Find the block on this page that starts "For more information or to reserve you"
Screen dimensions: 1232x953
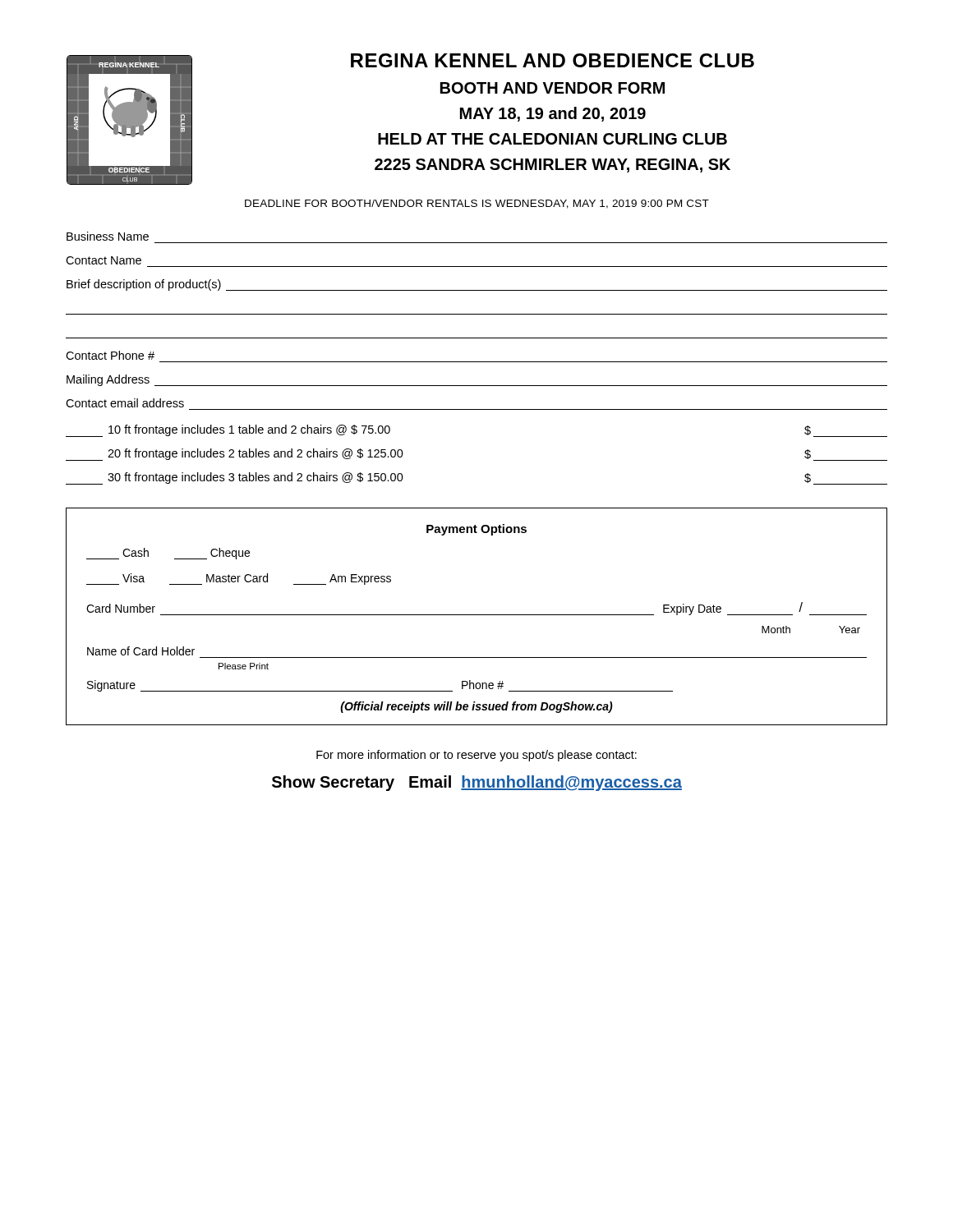click(x=476, y=755)
